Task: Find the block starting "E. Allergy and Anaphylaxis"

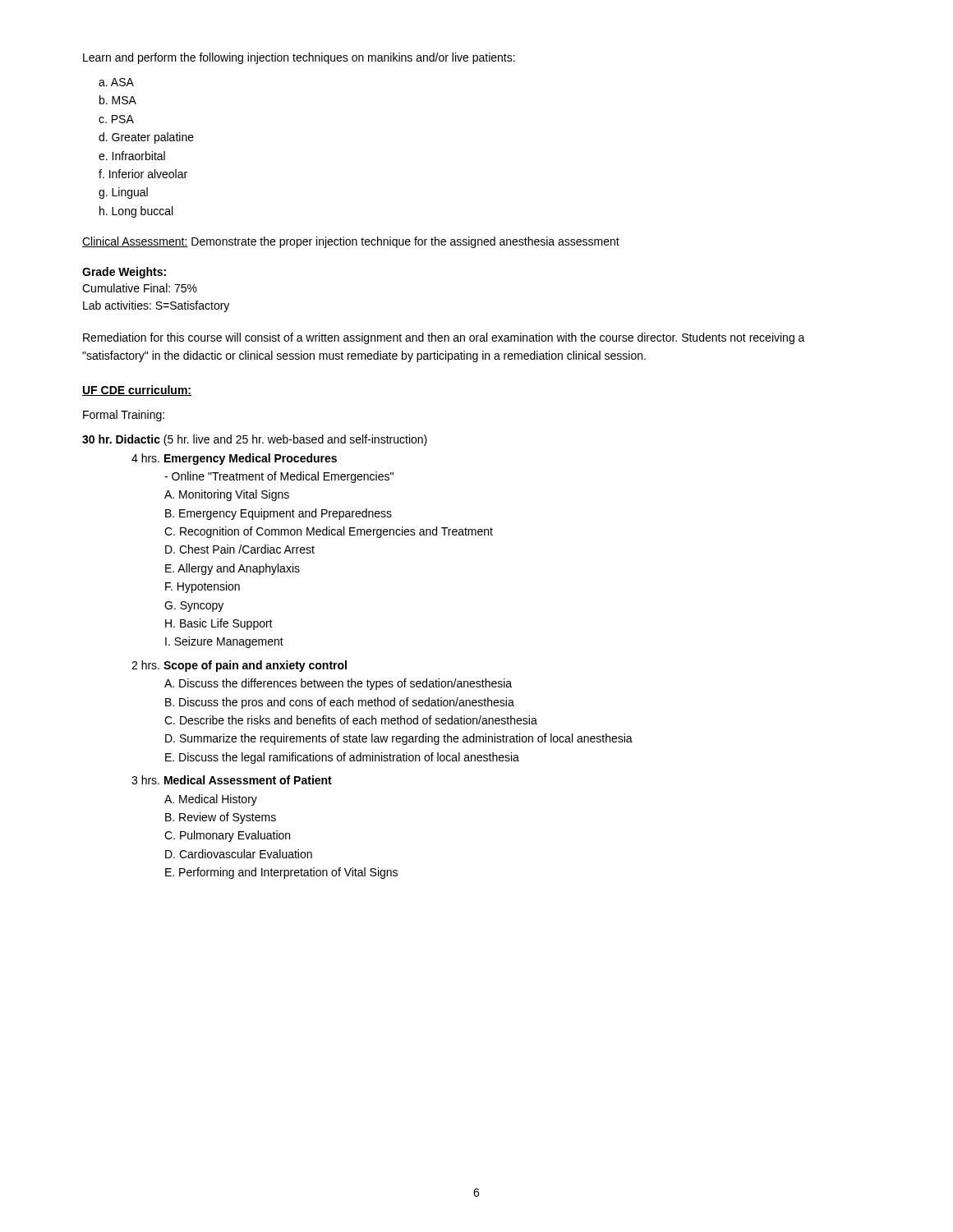Action: coord(232,568)
